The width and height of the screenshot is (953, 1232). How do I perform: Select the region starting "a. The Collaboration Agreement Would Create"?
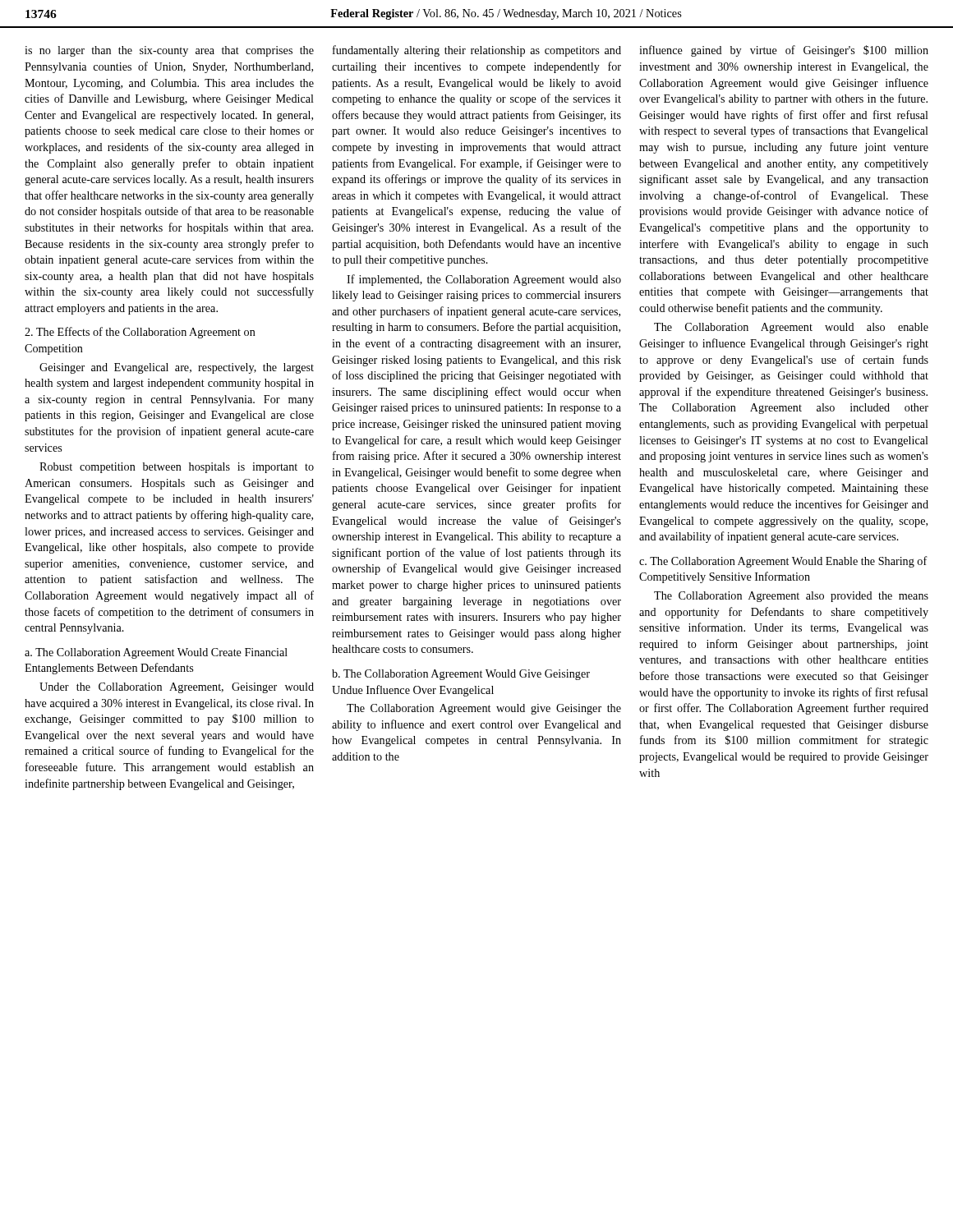tap(156, 660)
